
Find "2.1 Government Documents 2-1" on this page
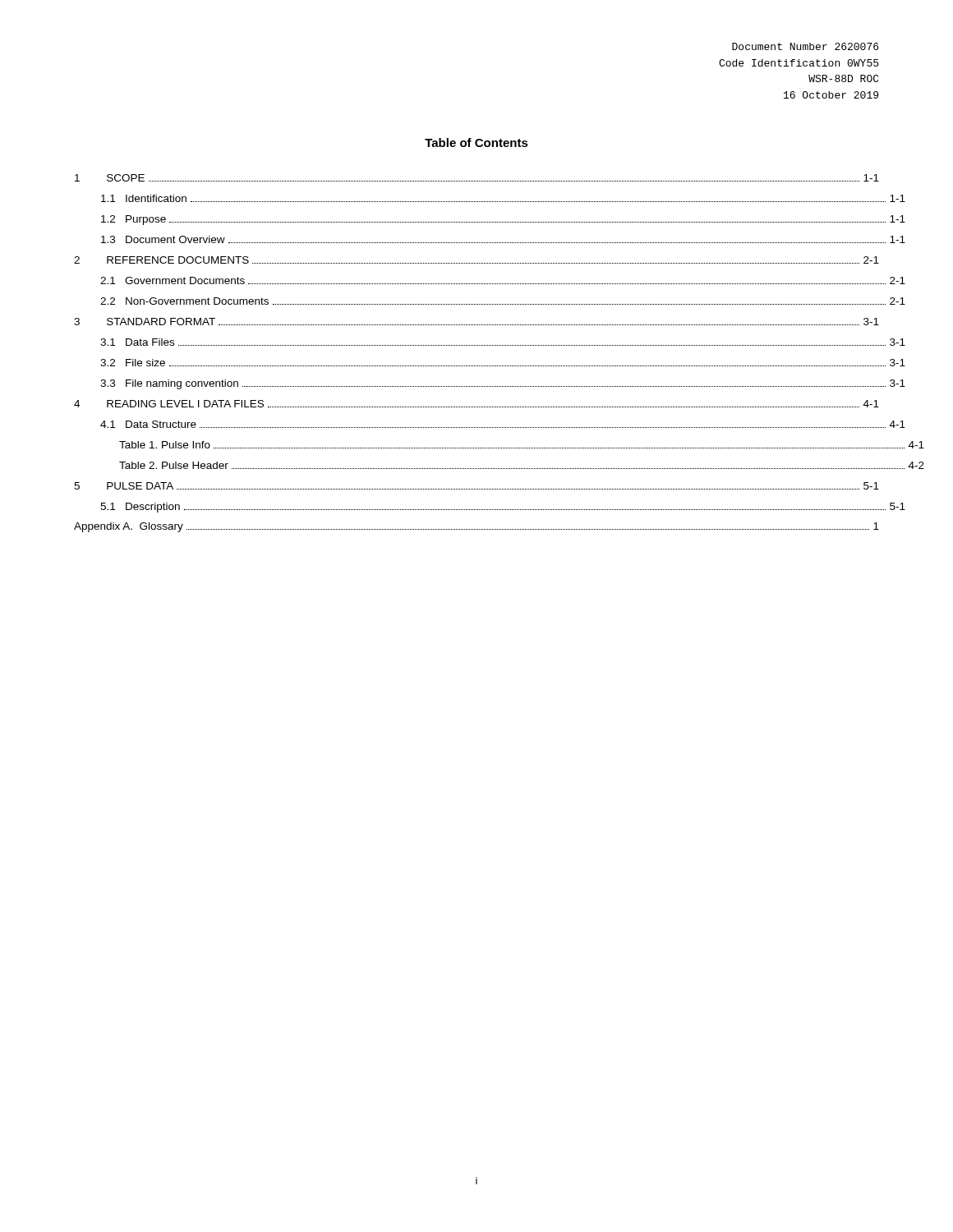coord(503,281)
